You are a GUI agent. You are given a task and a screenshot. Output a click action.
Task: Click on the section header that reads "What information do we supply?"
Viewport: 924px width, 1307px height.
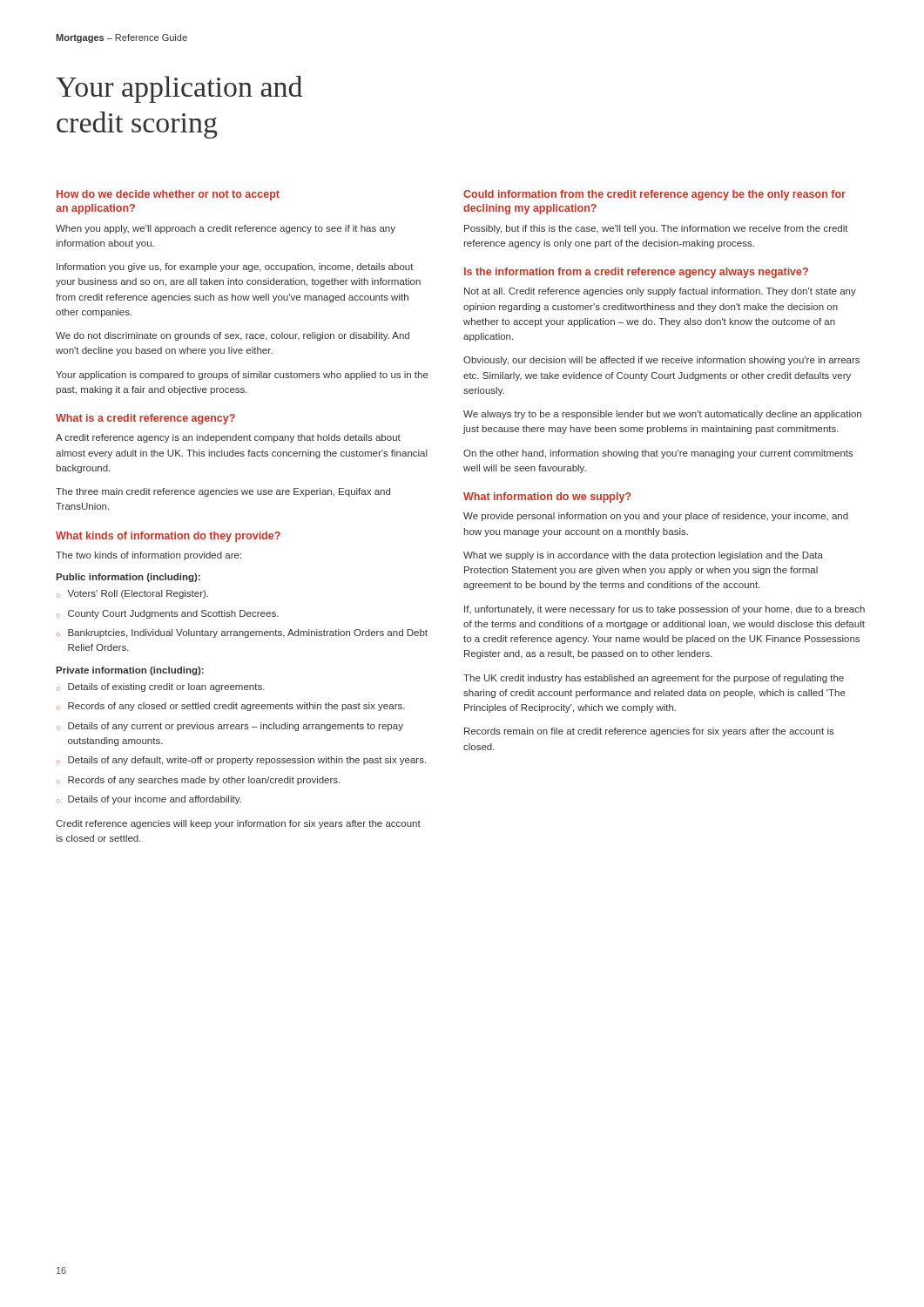click(547, 497)
